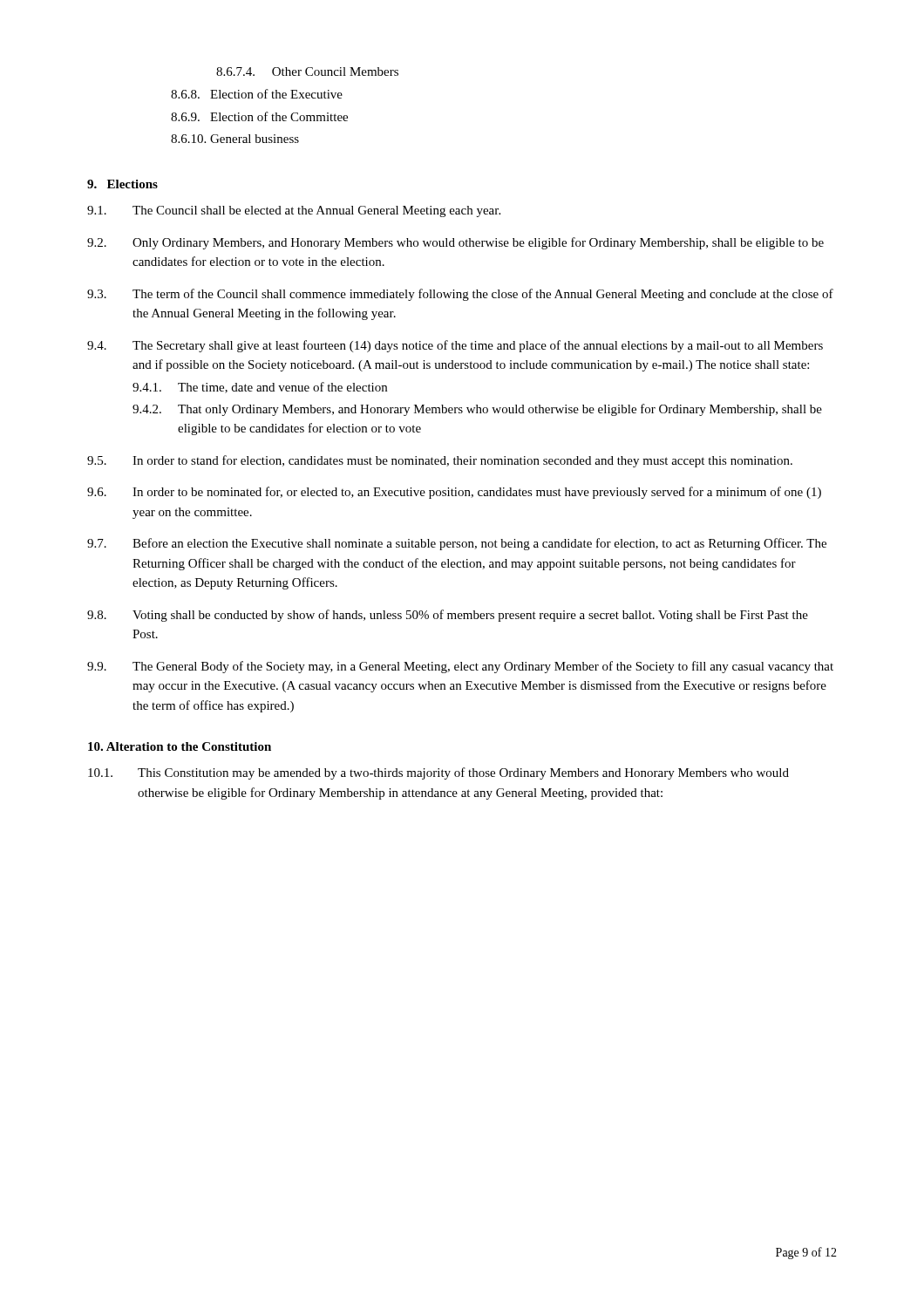Locate the block of text that opens with "9.4.2. That only Ordinary Members, and"

[x=485, y=419]
